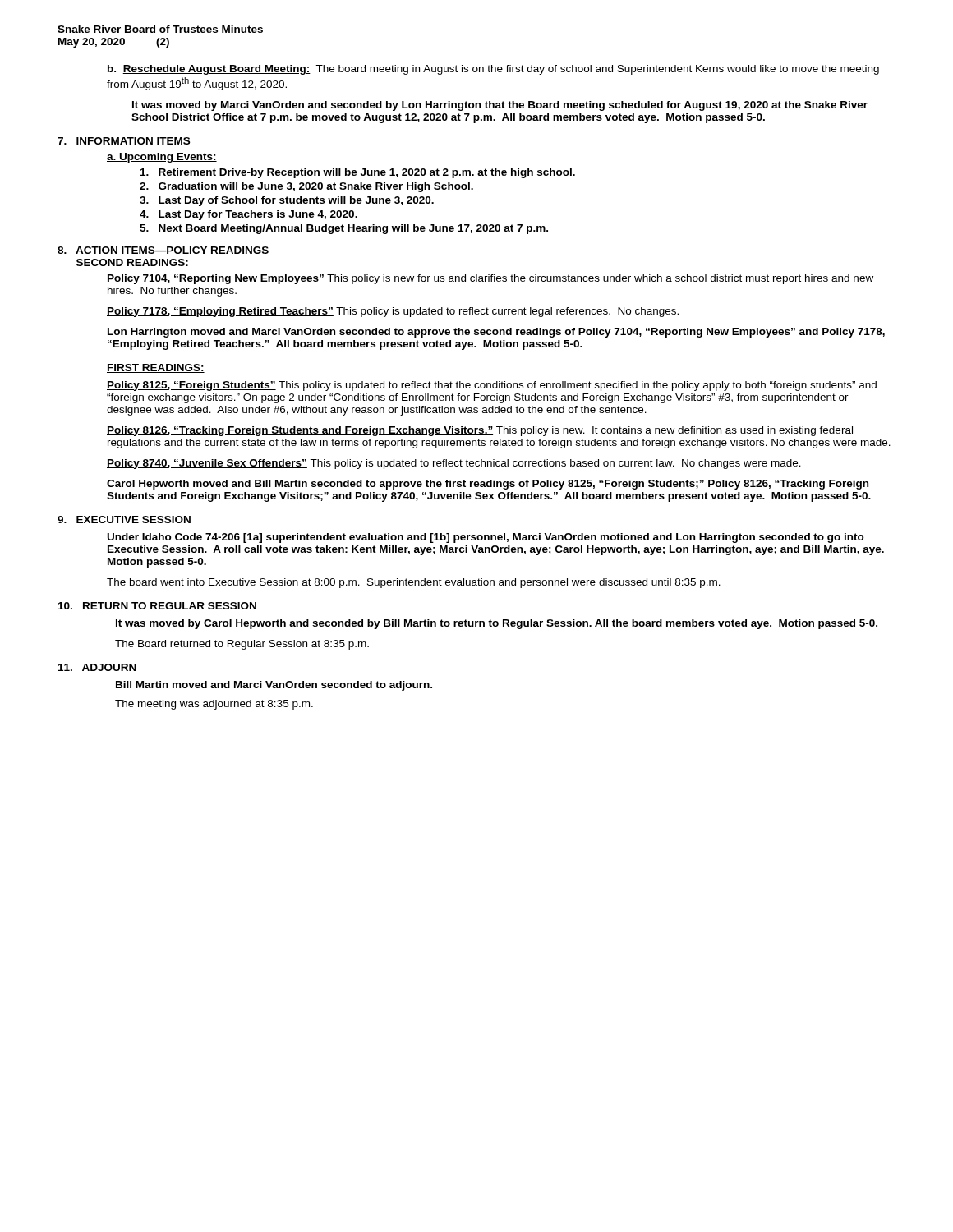Point to the region starting "11. ADJOURN"
953x1232 pixels.
(x=97, y=667)
